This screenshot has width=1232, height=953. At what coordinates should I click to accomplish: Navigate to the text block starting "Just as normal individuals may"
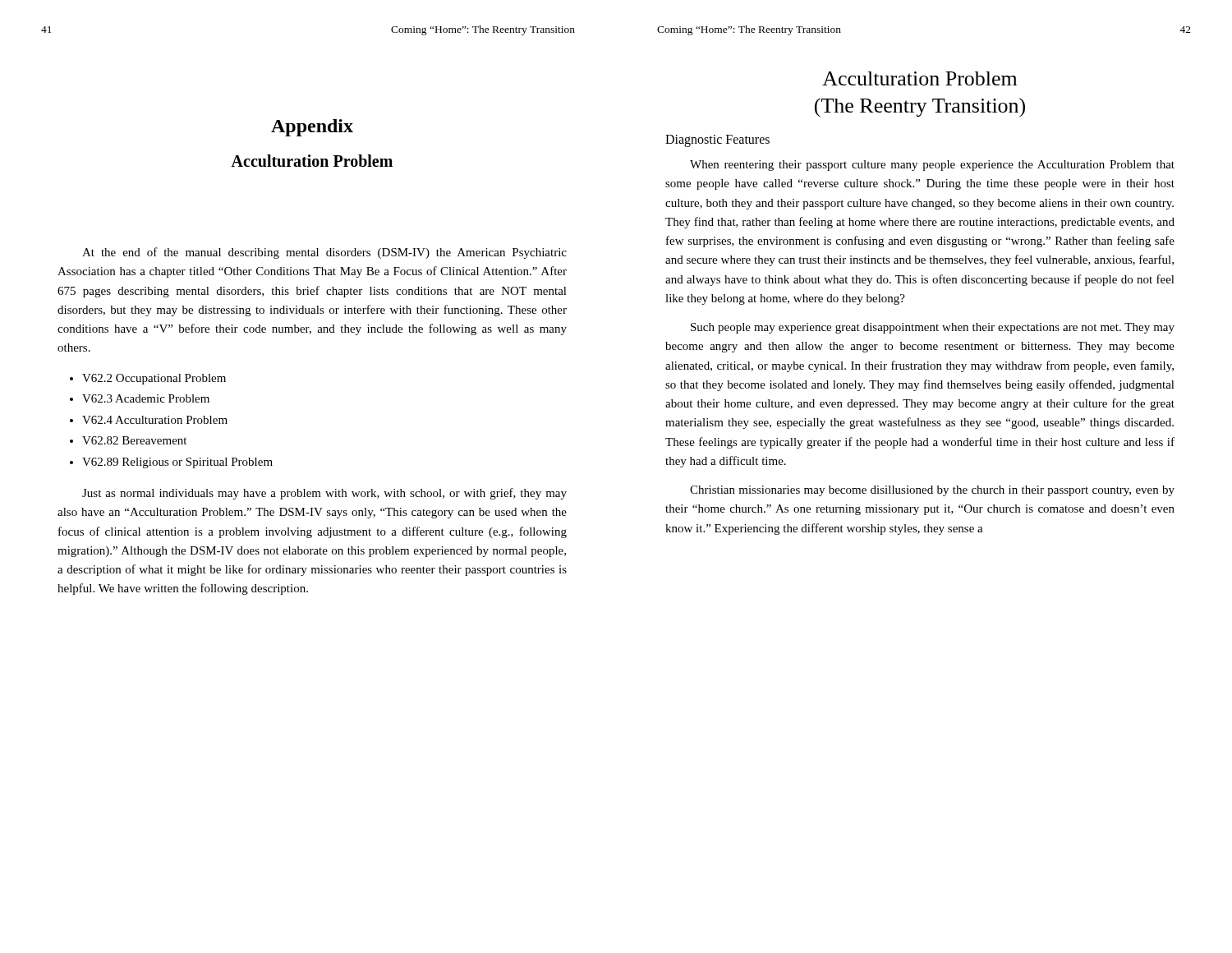[312, 541]
